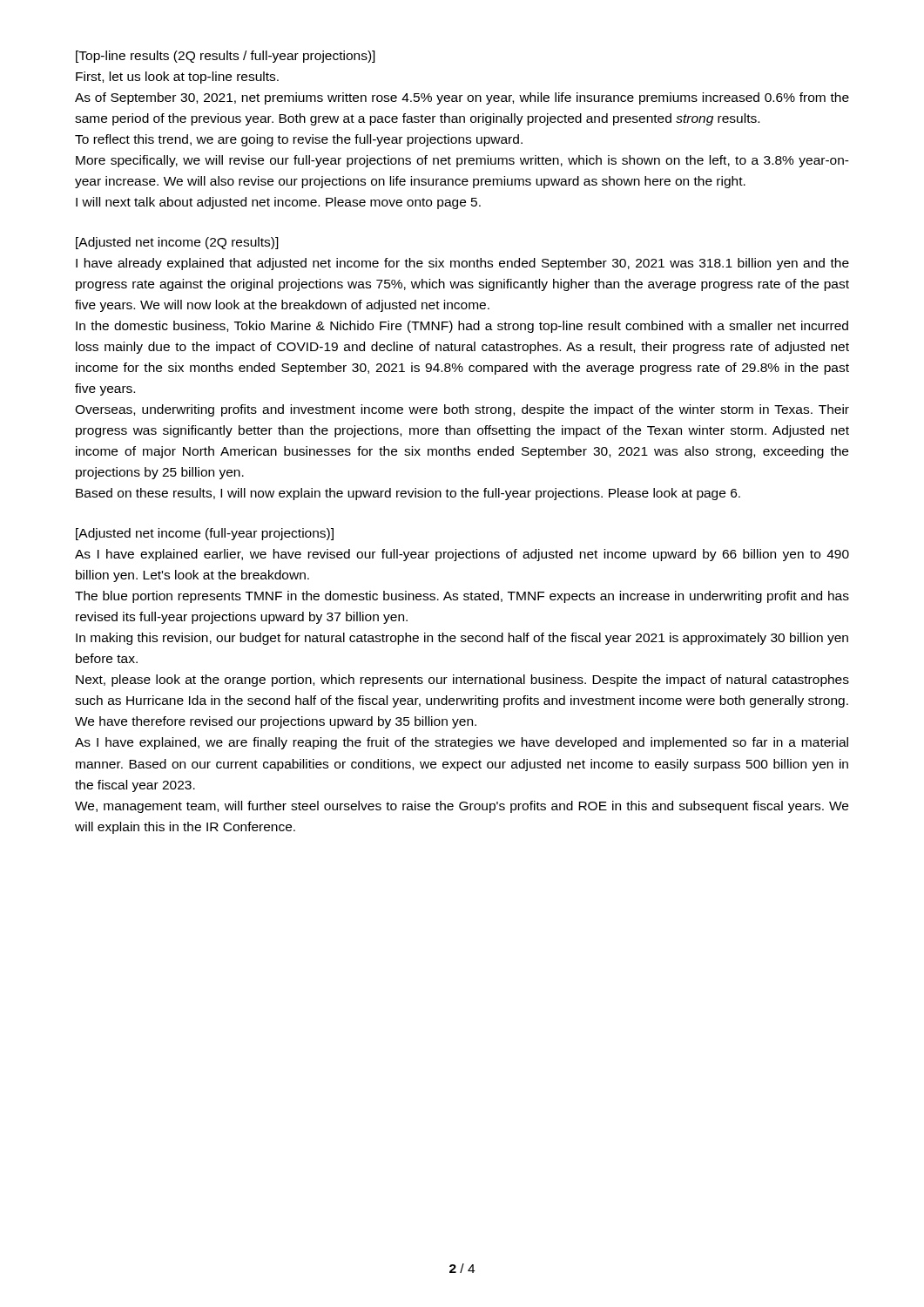This screenshot has width=924, height=1307.
Task: Locate the element starting "As I have explained, we are finally reaping"
Action: pos(462,764)
